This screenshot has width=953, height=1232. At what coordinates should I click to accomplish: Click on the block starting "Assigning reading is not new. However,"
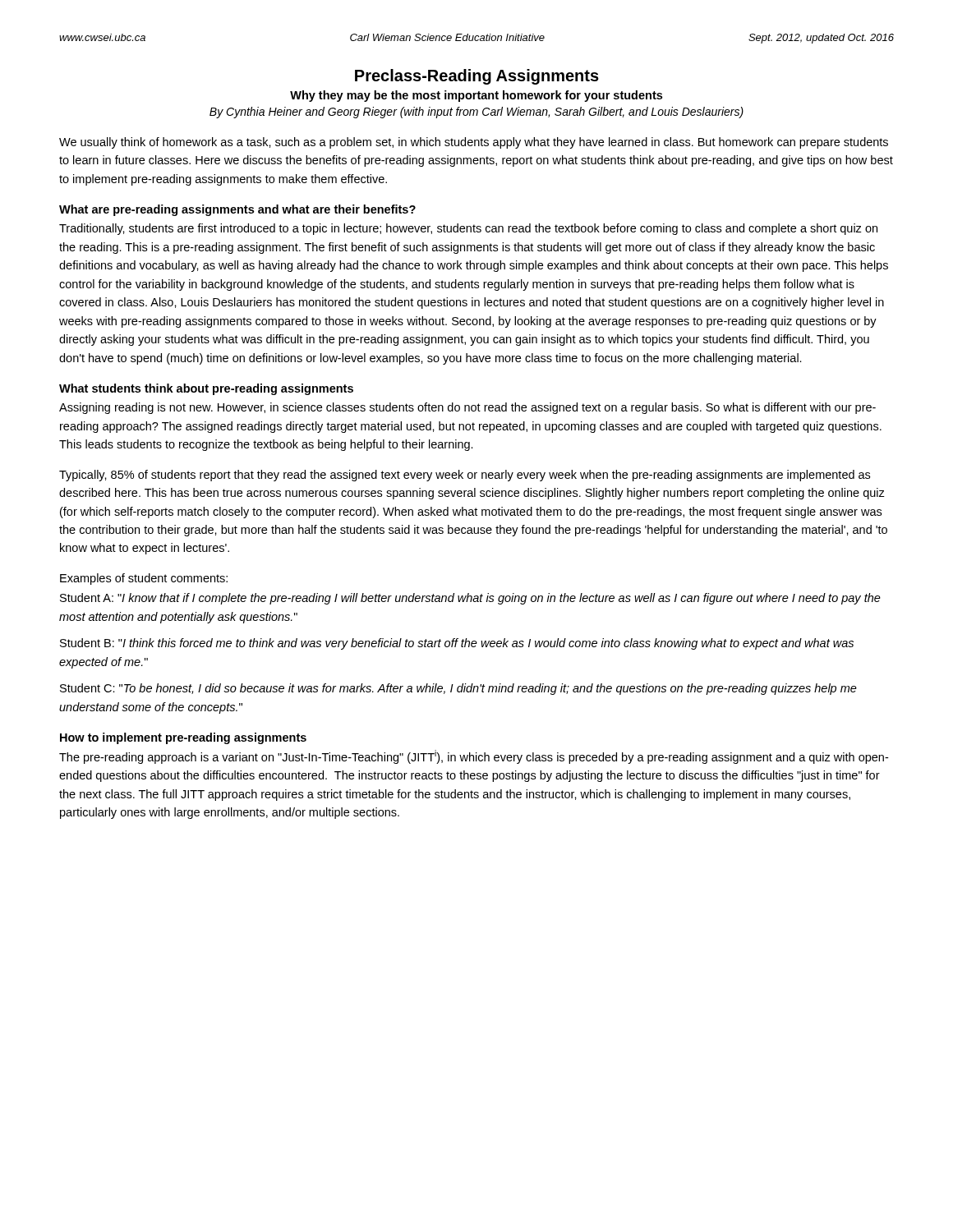(x=476, y=426)
